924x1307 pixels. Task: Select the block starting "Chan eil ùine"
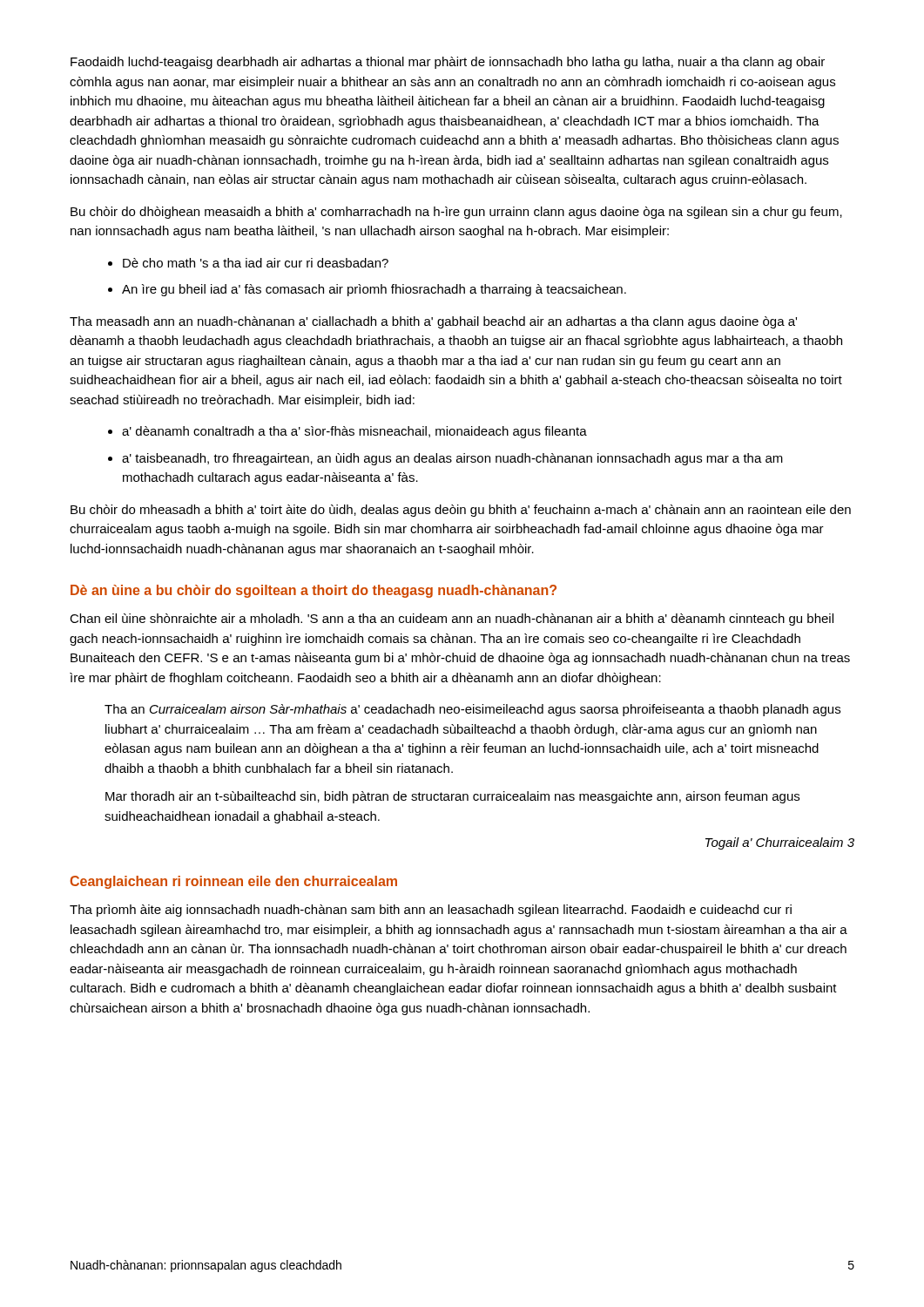pyautogui.click(x=462, y=648)
